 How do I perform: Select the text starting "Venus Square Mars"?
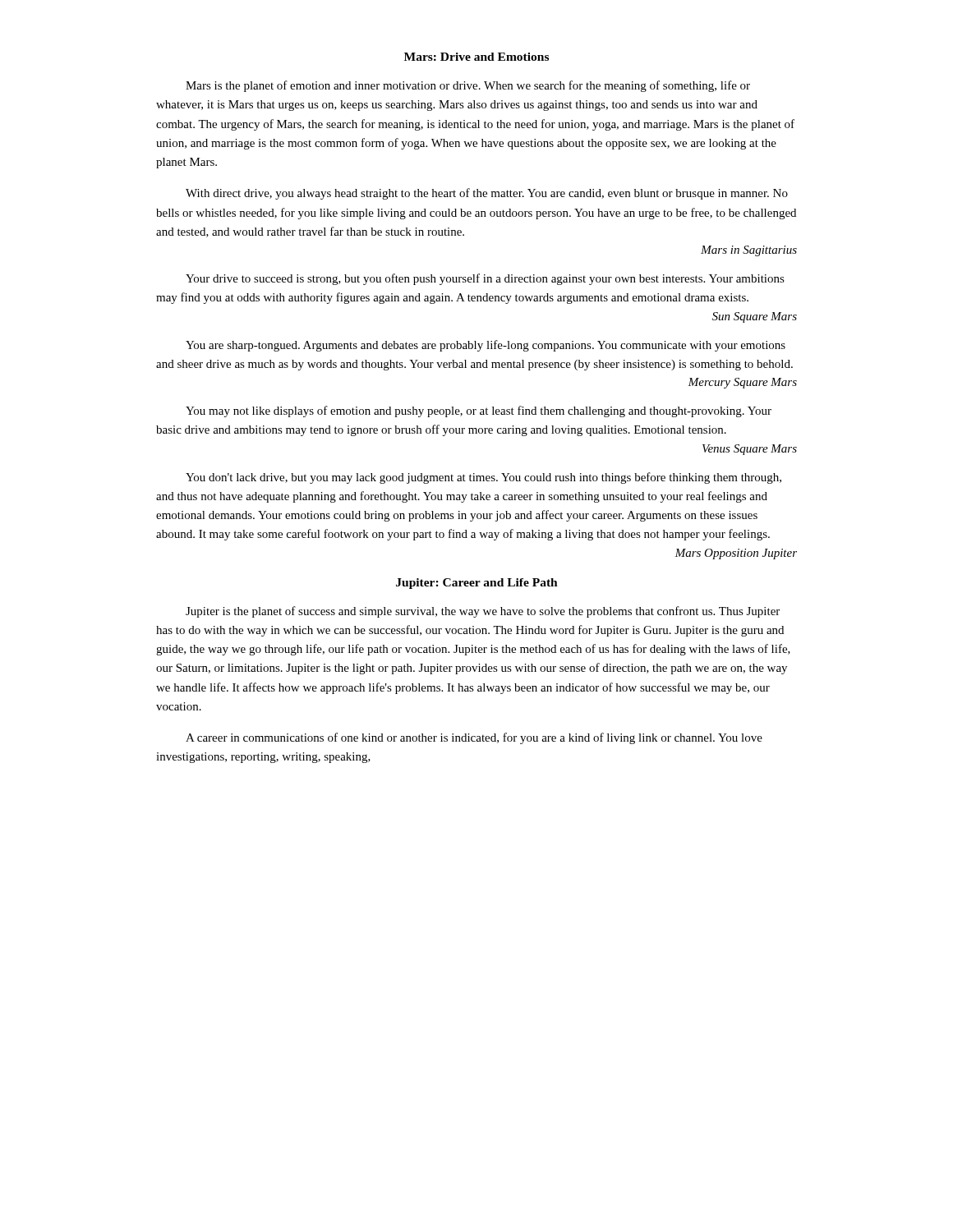point(749,448)
